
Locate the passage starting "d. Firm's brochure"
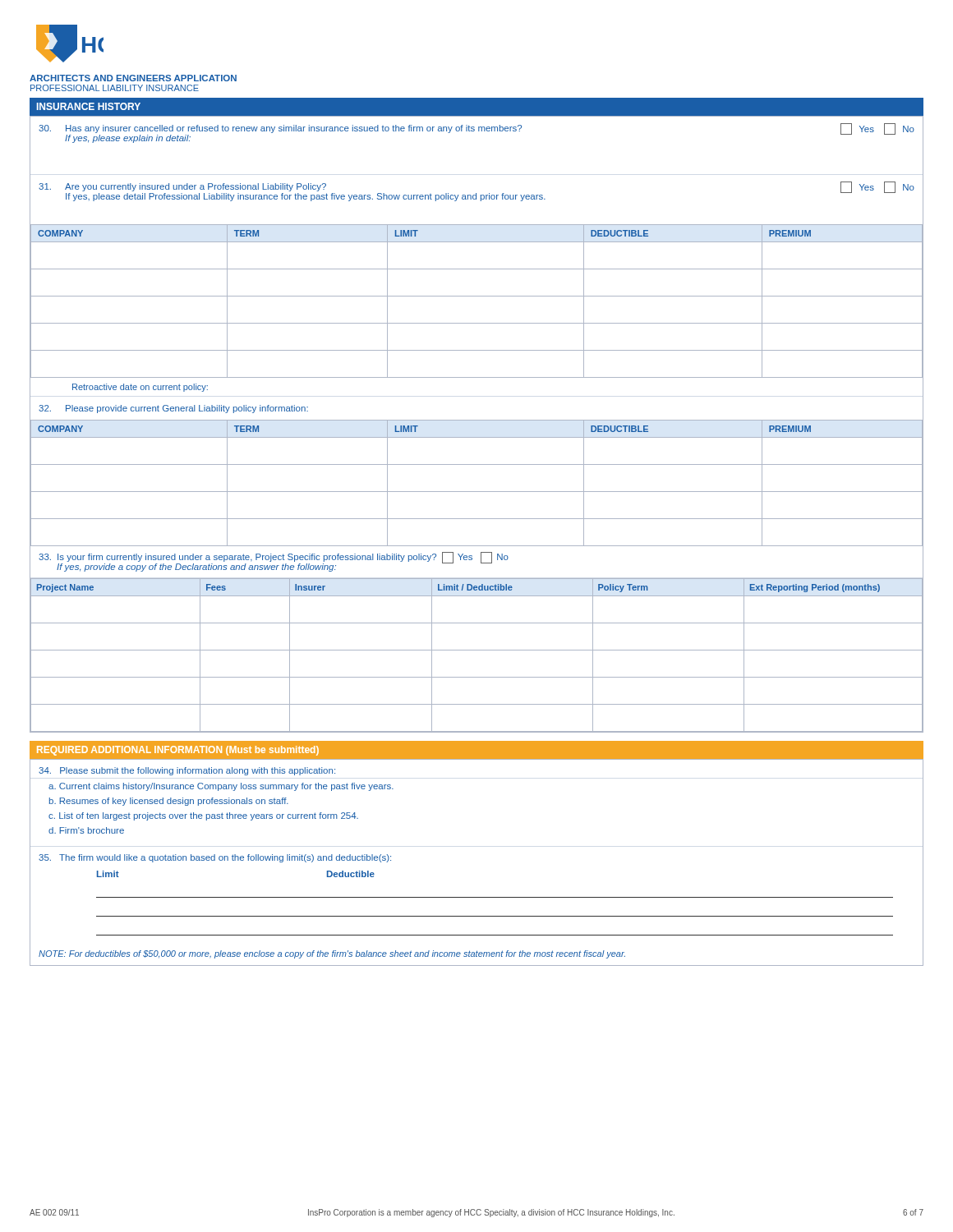86,830
